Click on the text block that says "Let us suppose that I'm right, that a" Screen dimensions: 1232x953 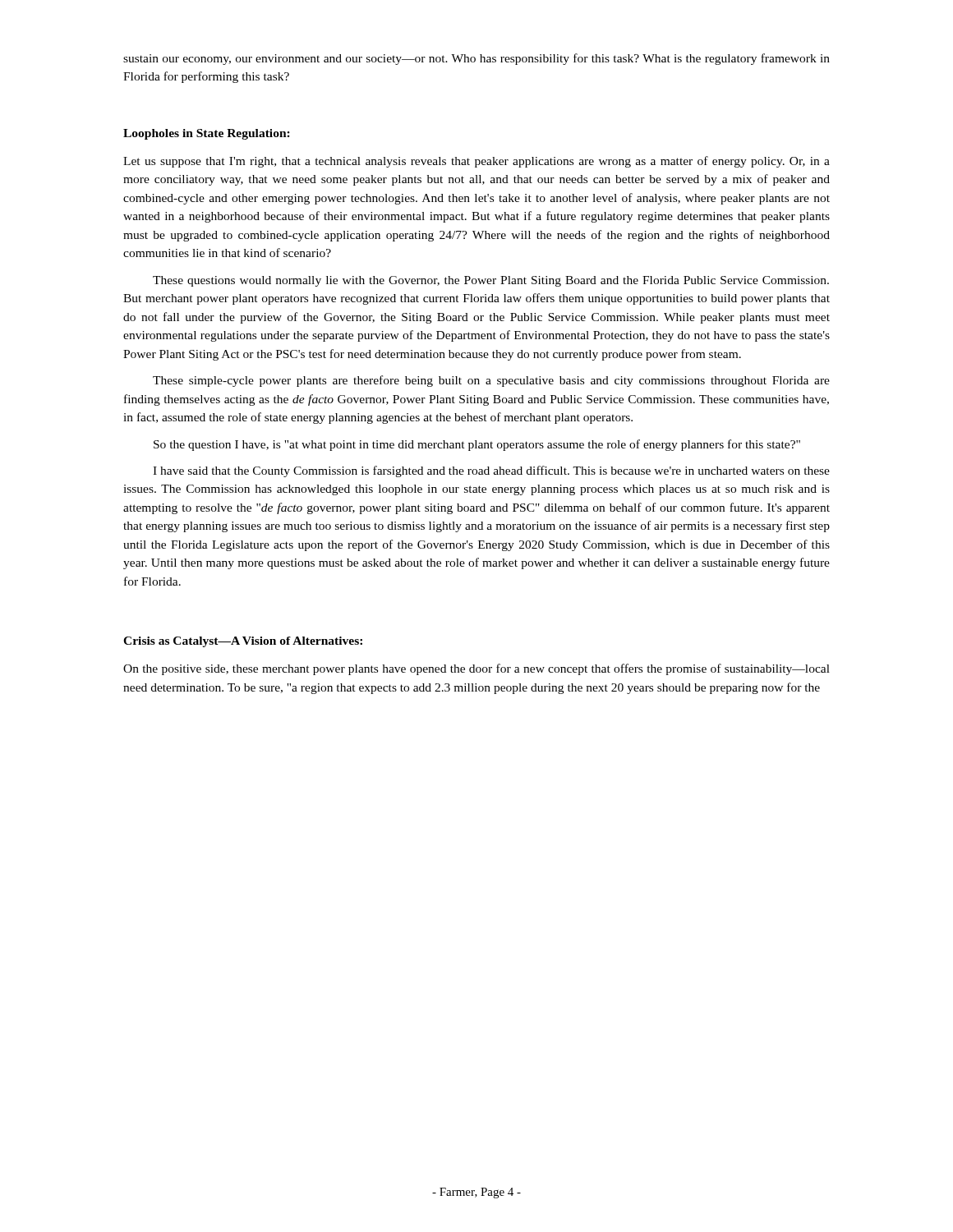(x=476, y=371)
